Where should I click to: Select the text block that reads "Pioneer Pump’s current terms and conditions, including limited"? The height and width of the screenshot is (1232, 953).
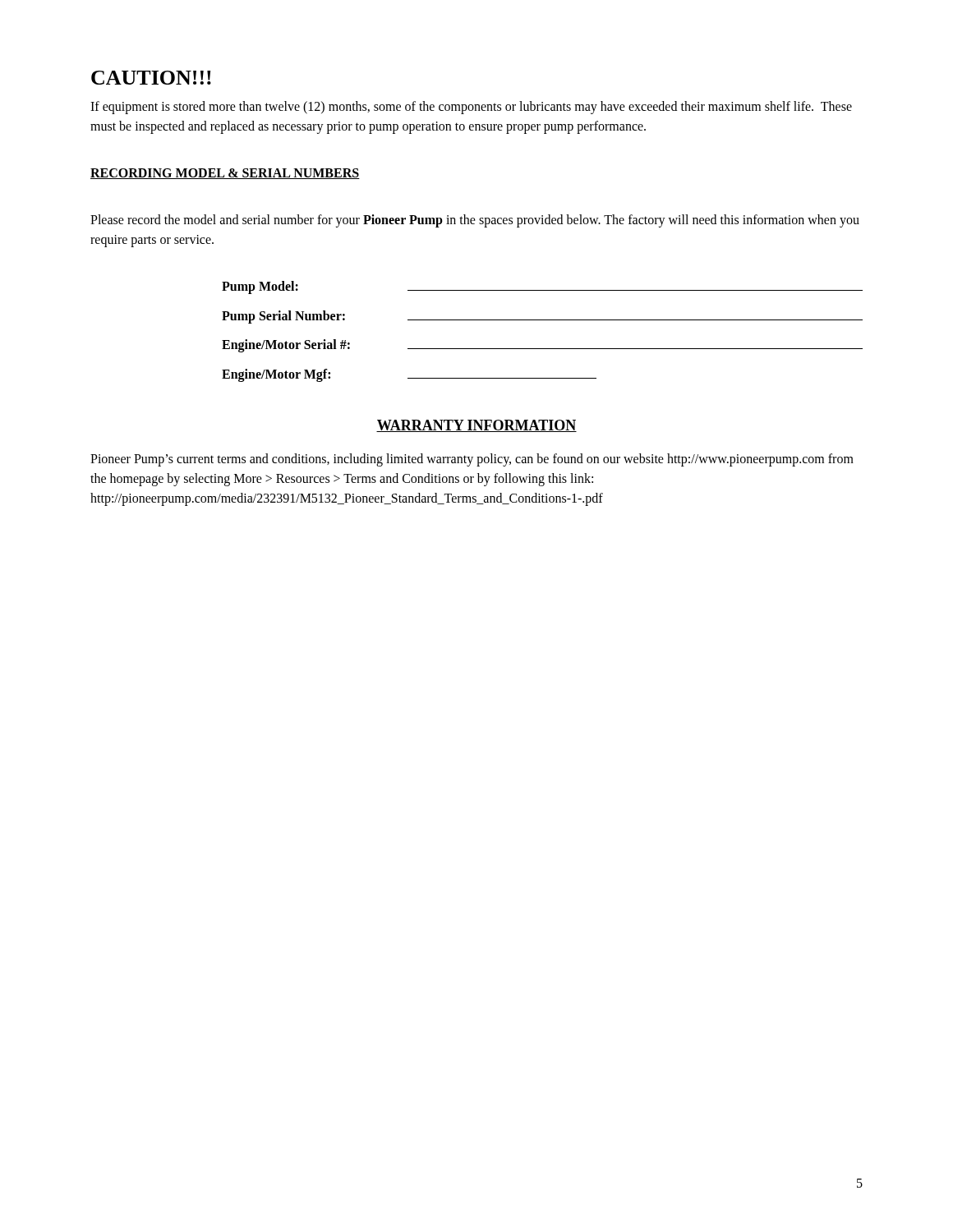point(472,479)
